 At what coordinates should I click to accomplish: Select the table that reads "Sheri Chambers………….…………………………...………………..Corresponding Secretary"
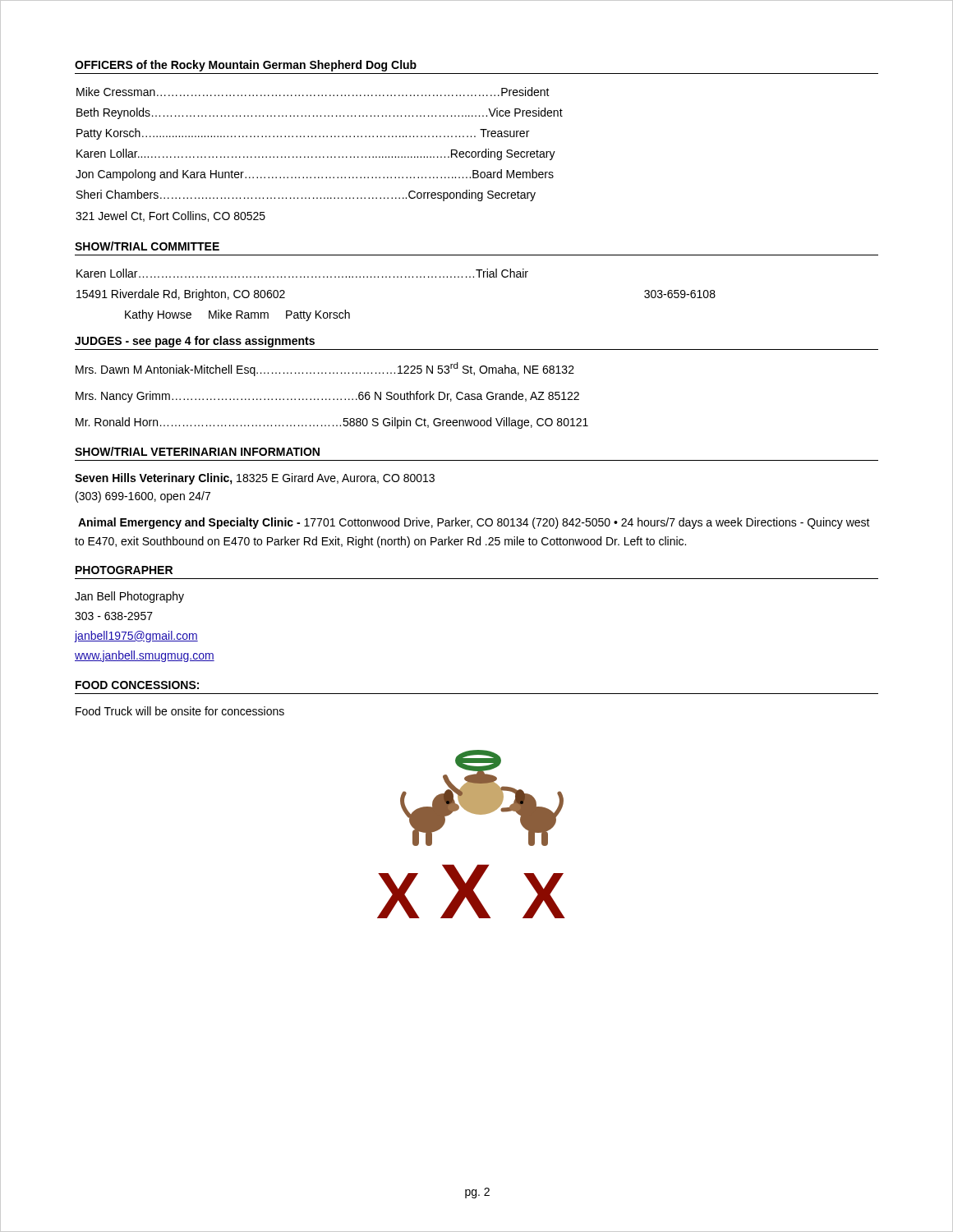476,154
